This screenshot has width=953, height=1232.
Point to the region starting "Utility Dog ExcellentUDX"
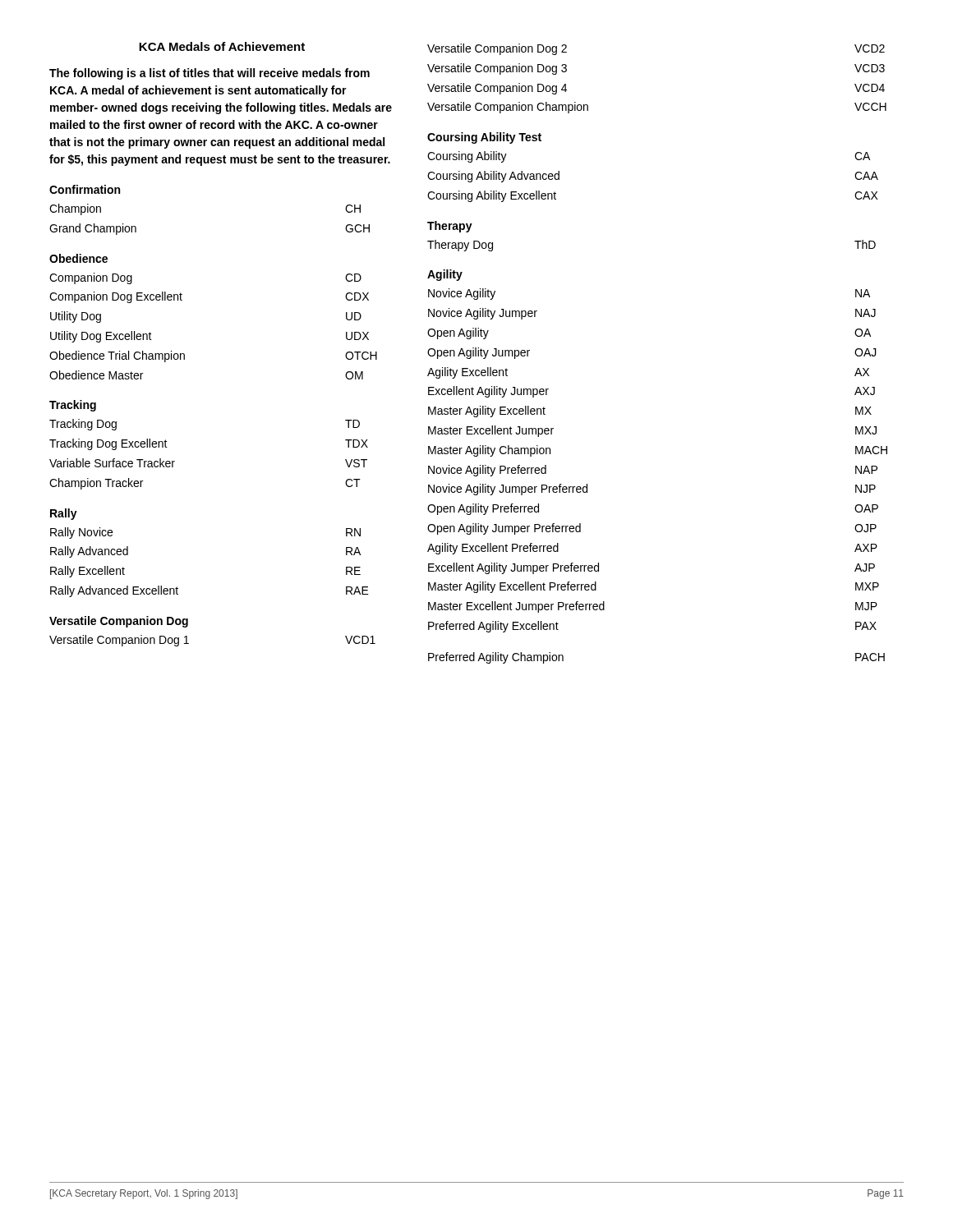(x=95, y=336)
